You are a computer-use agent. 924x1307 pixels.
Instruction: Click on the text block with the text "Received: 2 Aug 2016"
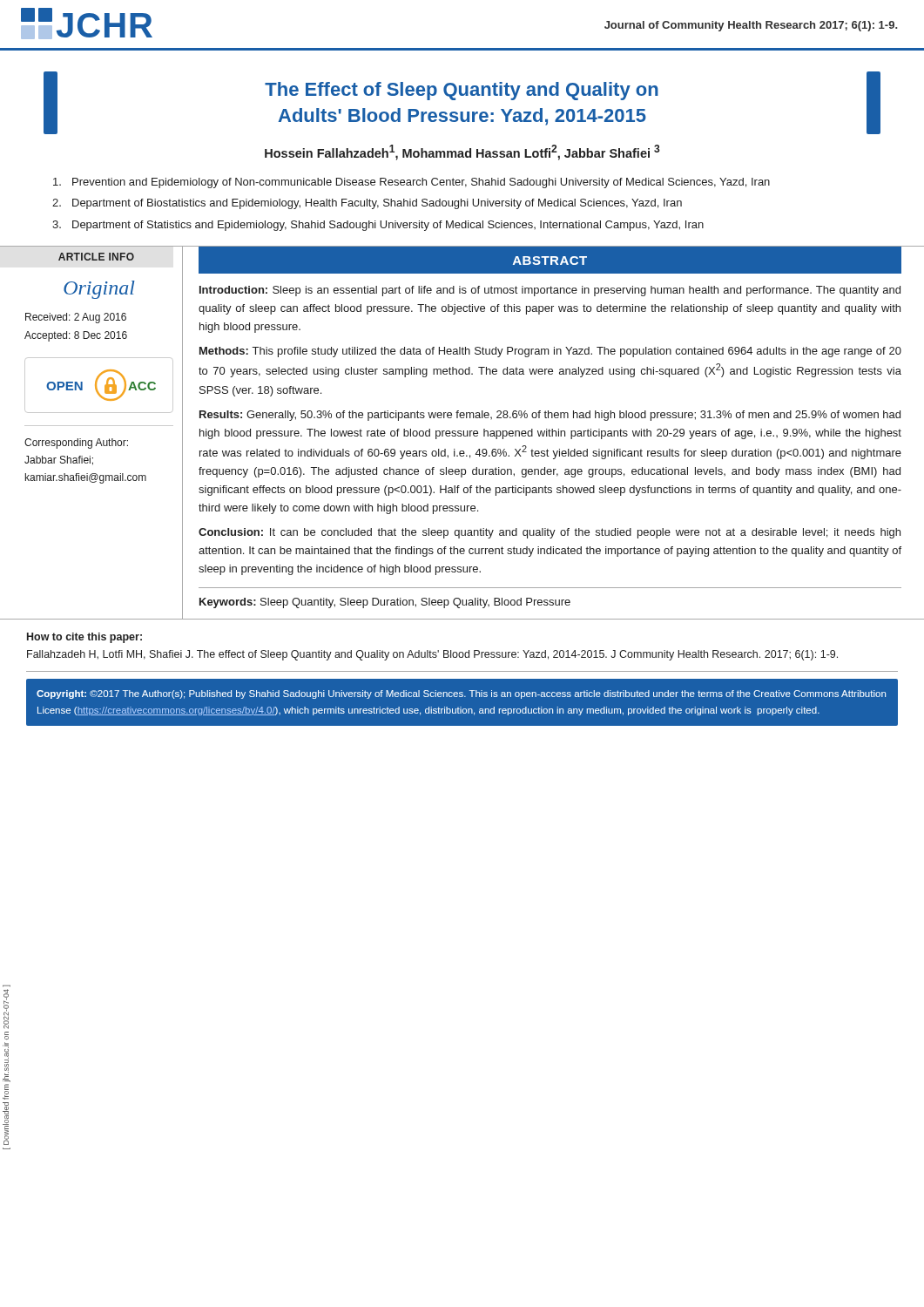click(x=76, y=326)
